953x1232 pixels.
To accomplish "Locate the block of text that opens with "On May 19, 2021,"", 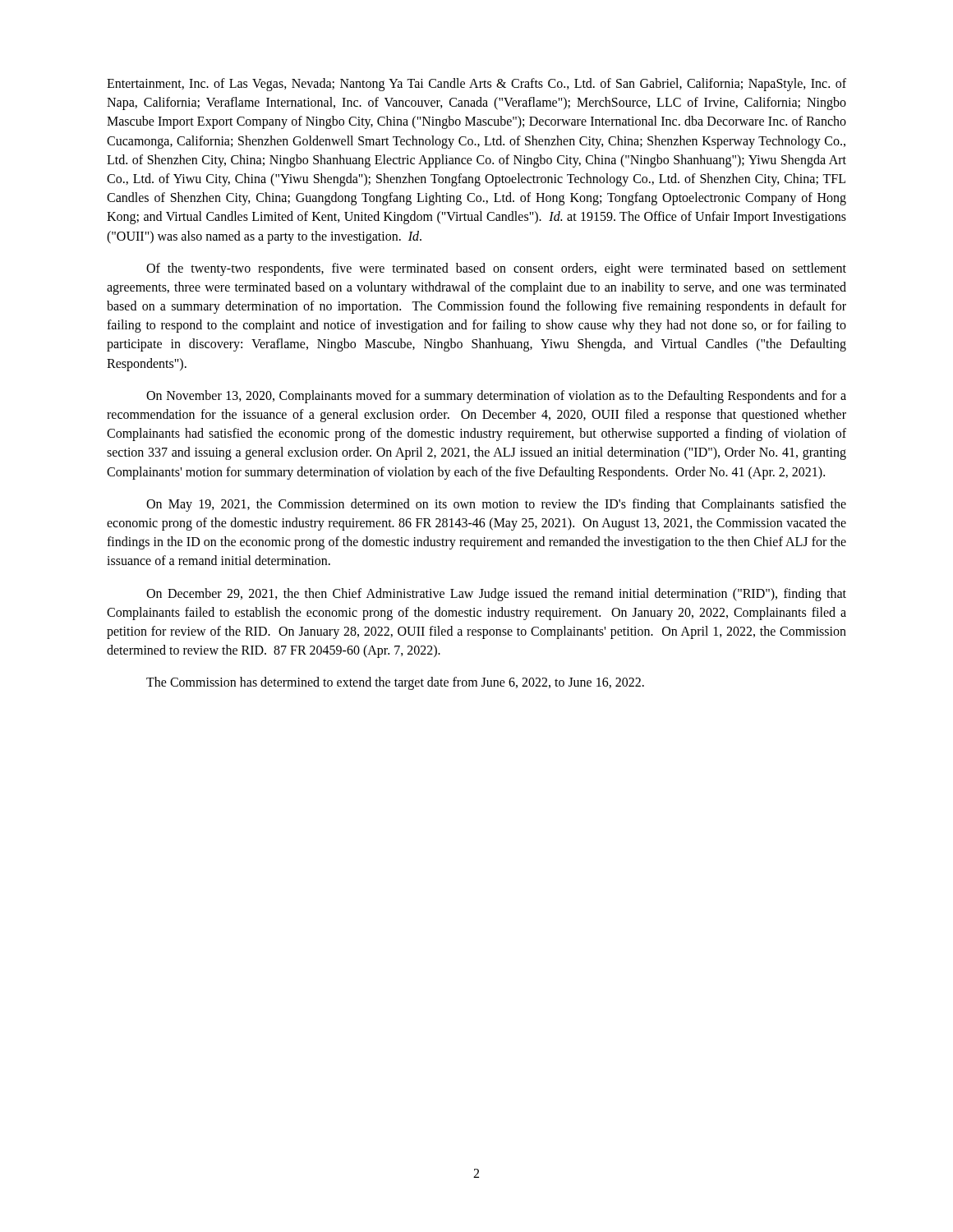I will pos(476,532).
